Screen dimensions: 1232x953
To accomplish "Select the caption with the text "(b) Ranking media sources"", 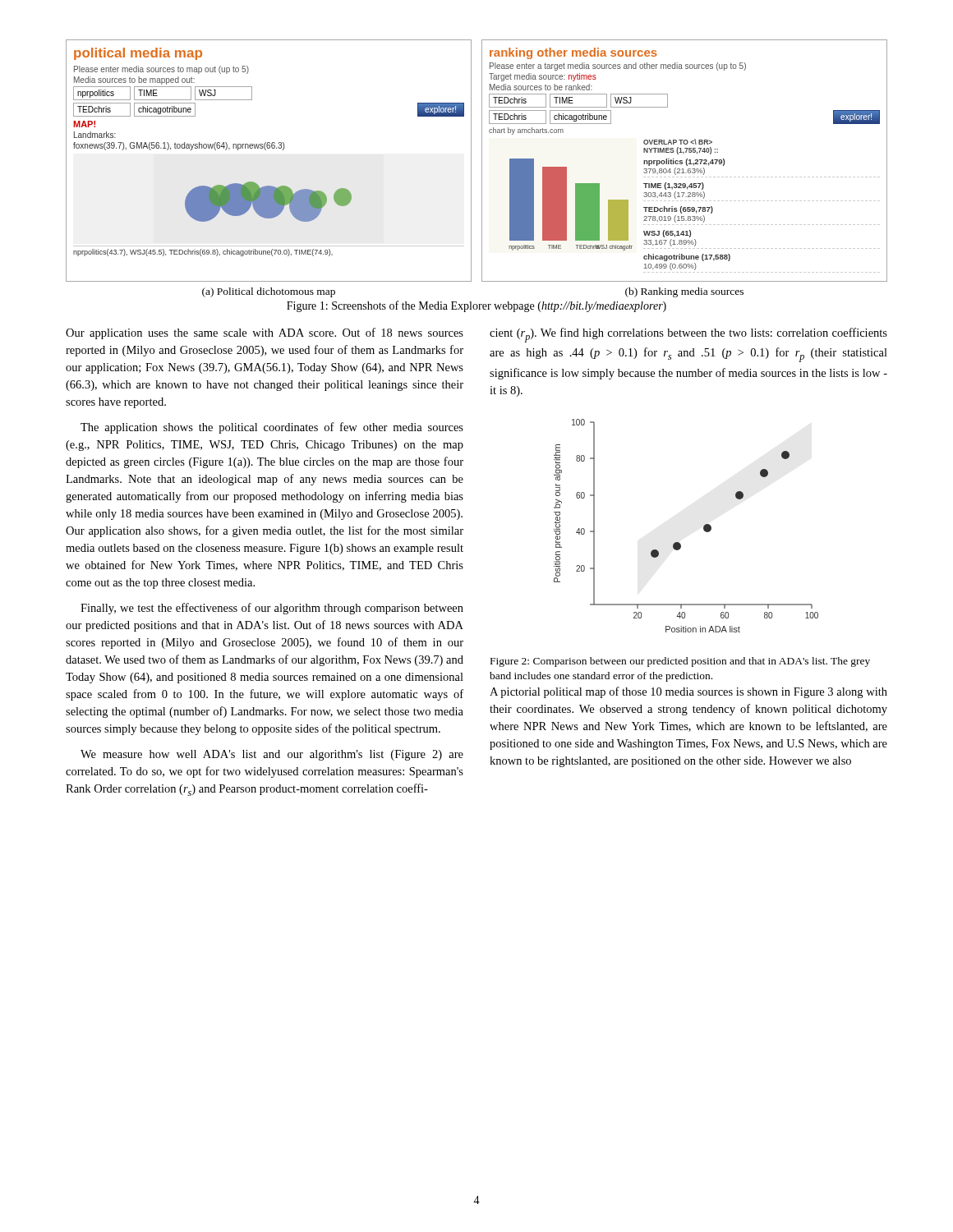I will tap(684, 291).
